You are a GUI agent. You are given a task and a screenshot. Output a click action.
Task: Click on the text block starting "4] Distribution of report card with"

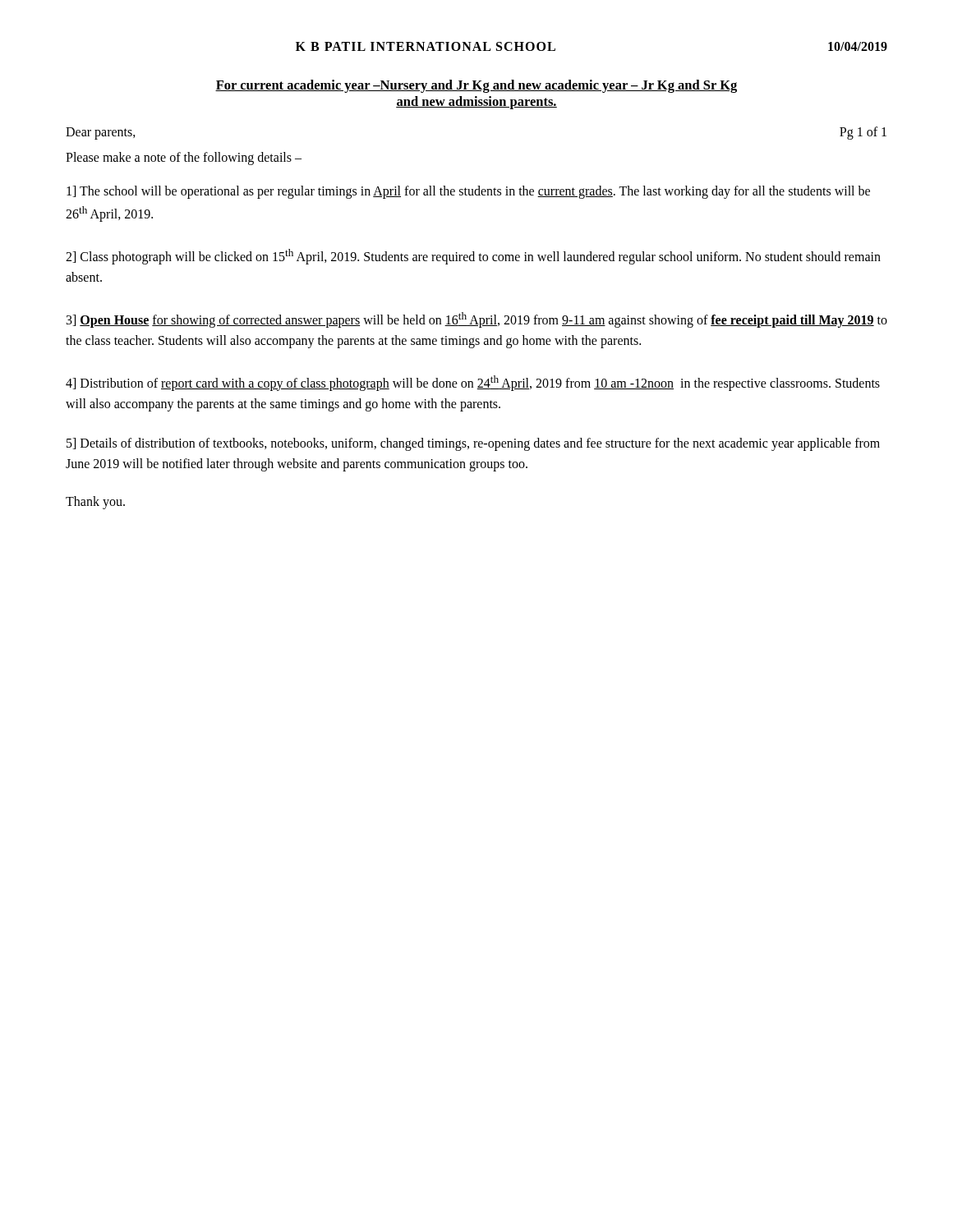pyautogui.click(x=473, y=391)
